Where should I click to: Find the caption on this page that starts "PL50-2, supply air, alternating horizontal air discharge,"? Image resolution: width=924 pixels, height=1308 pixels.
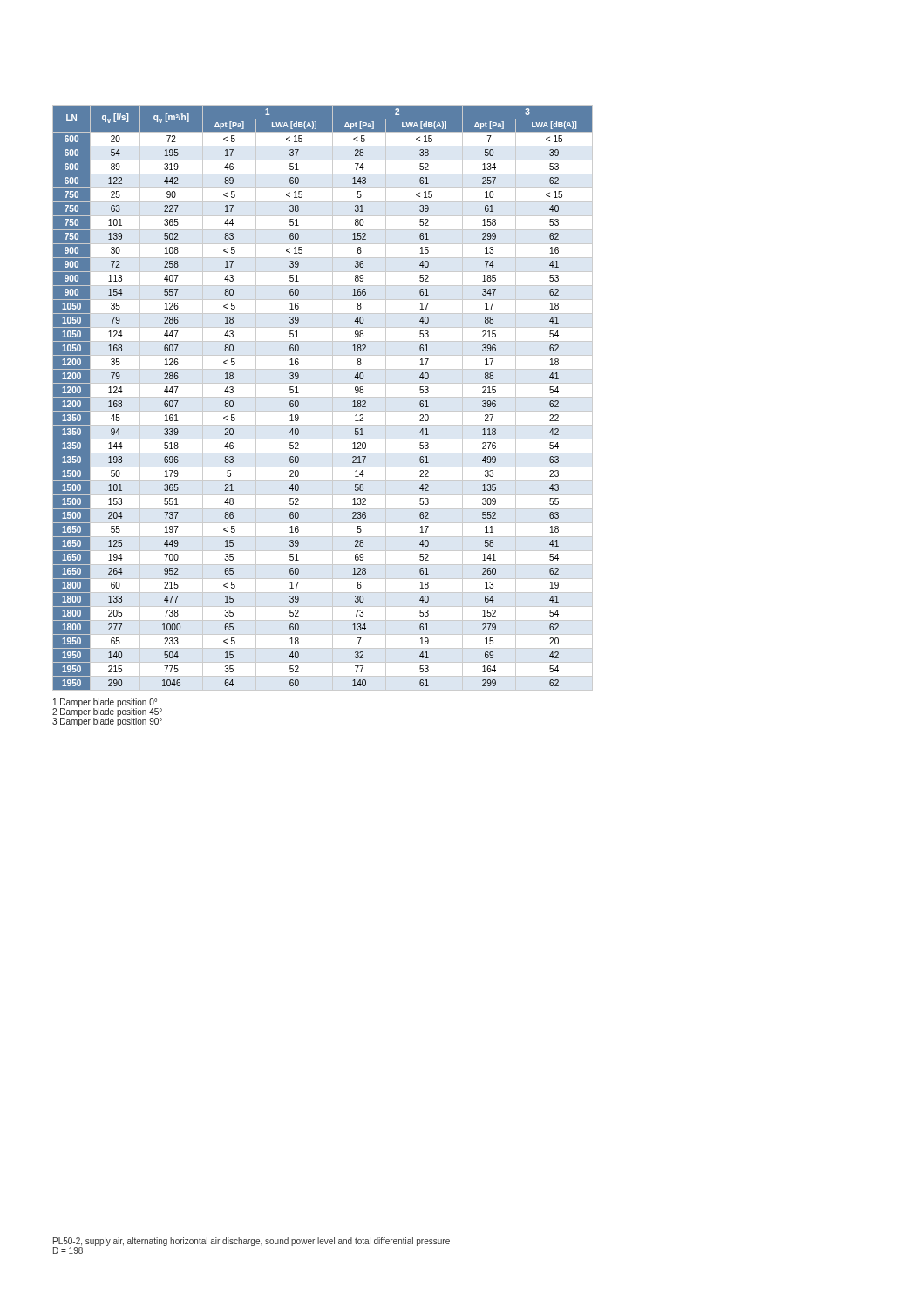pos(251,1246)
